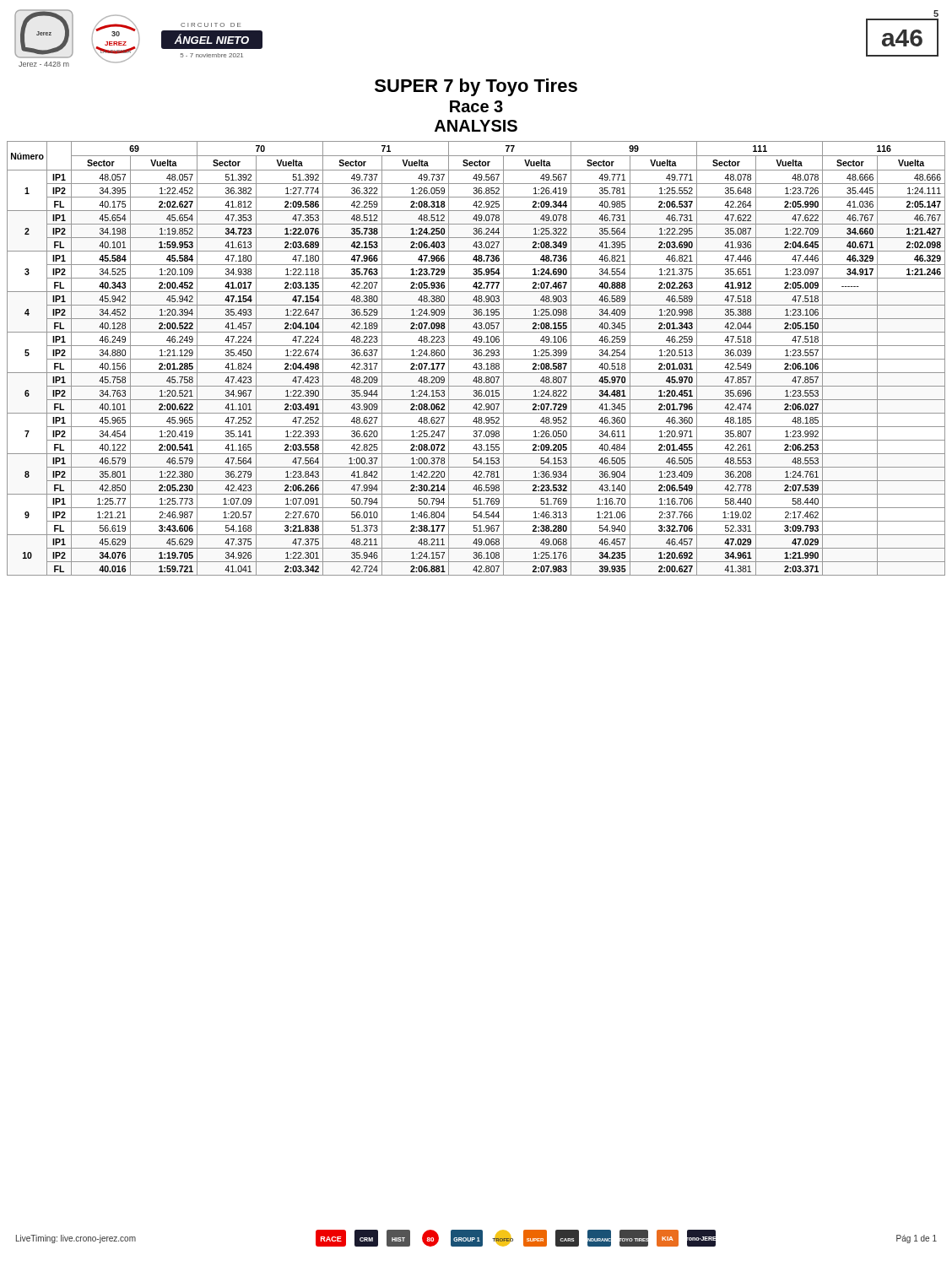
Task: Click on the table containing "1:26.419"
Action: (476, 358)
